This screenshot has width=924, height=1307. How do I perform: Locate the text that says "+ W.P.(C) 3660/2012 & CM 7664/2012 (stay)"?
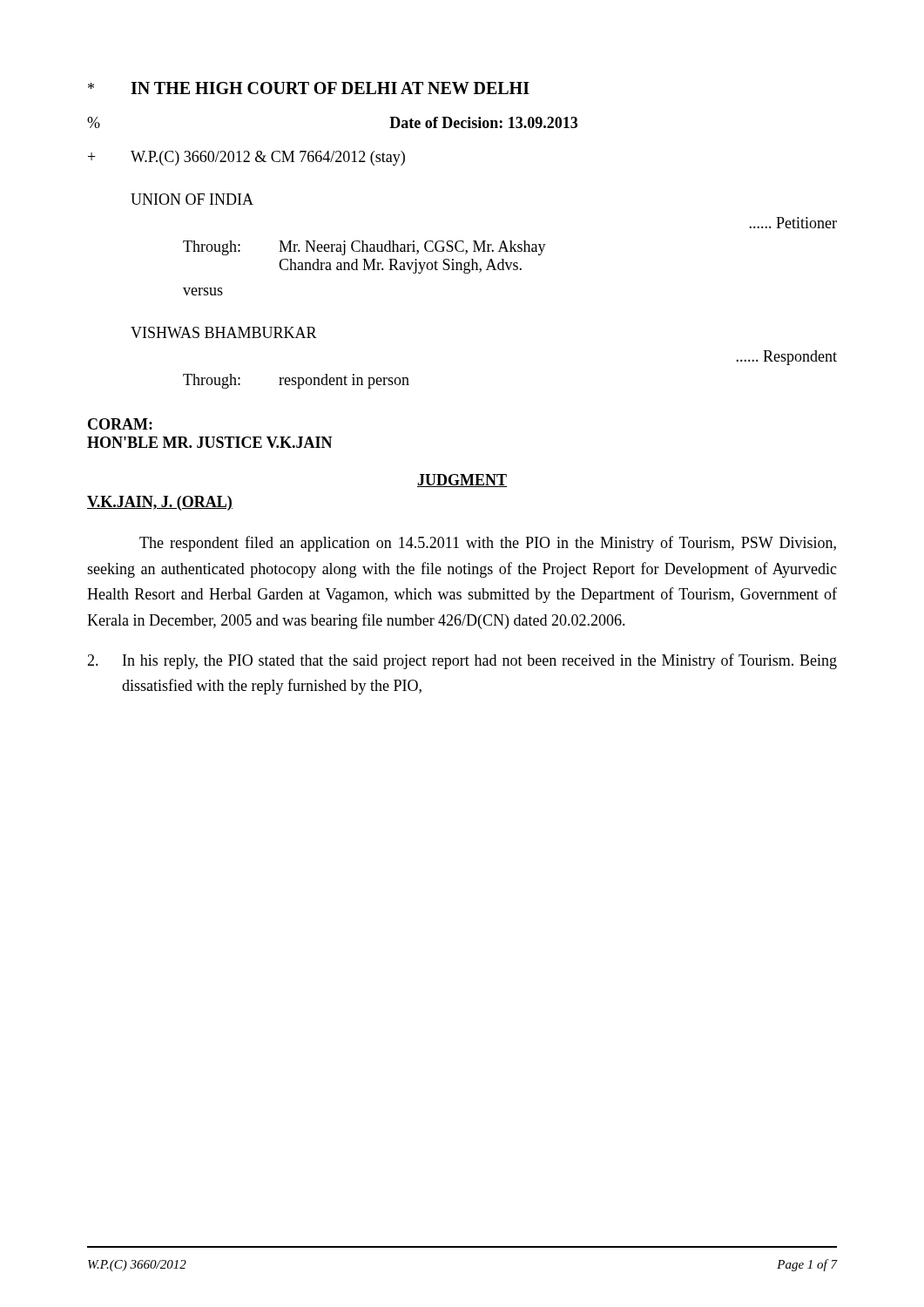point(246,157)
